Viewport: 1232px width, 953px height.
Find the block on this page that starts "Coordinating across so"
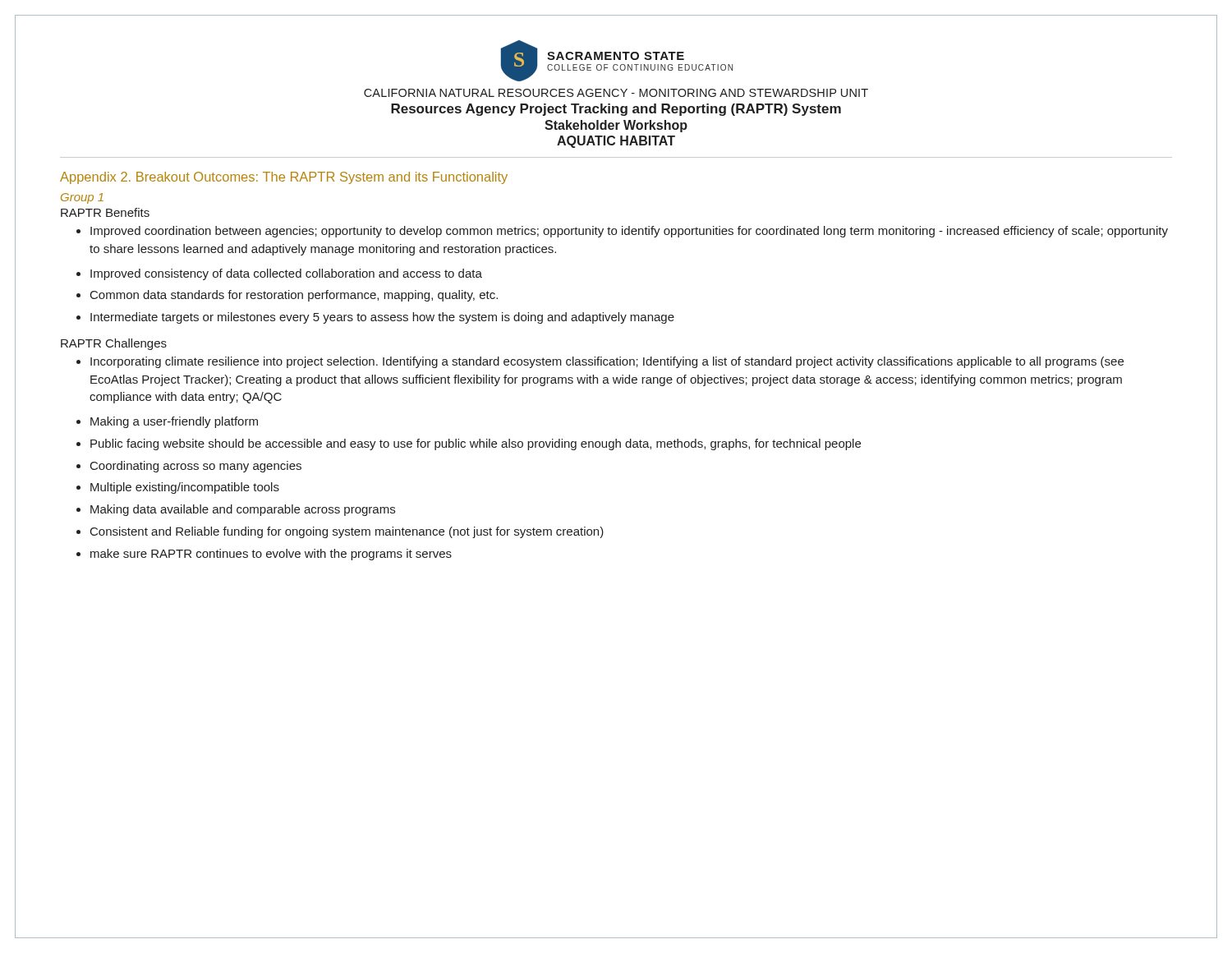tap(189, 467)
